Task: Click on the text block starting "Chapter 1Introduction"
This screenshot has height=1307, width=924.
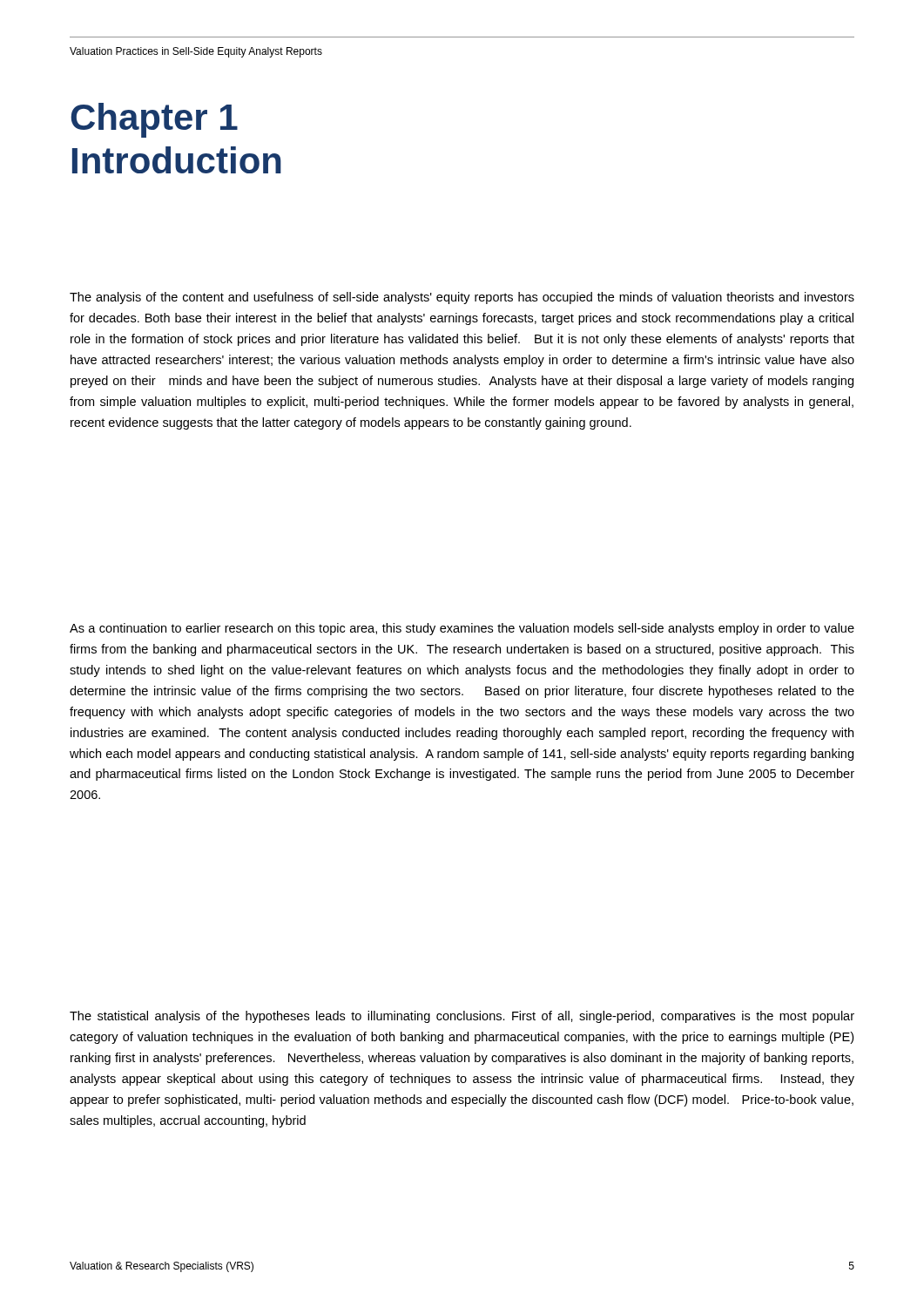Action: pyautogui.click(x=154, y=120)
